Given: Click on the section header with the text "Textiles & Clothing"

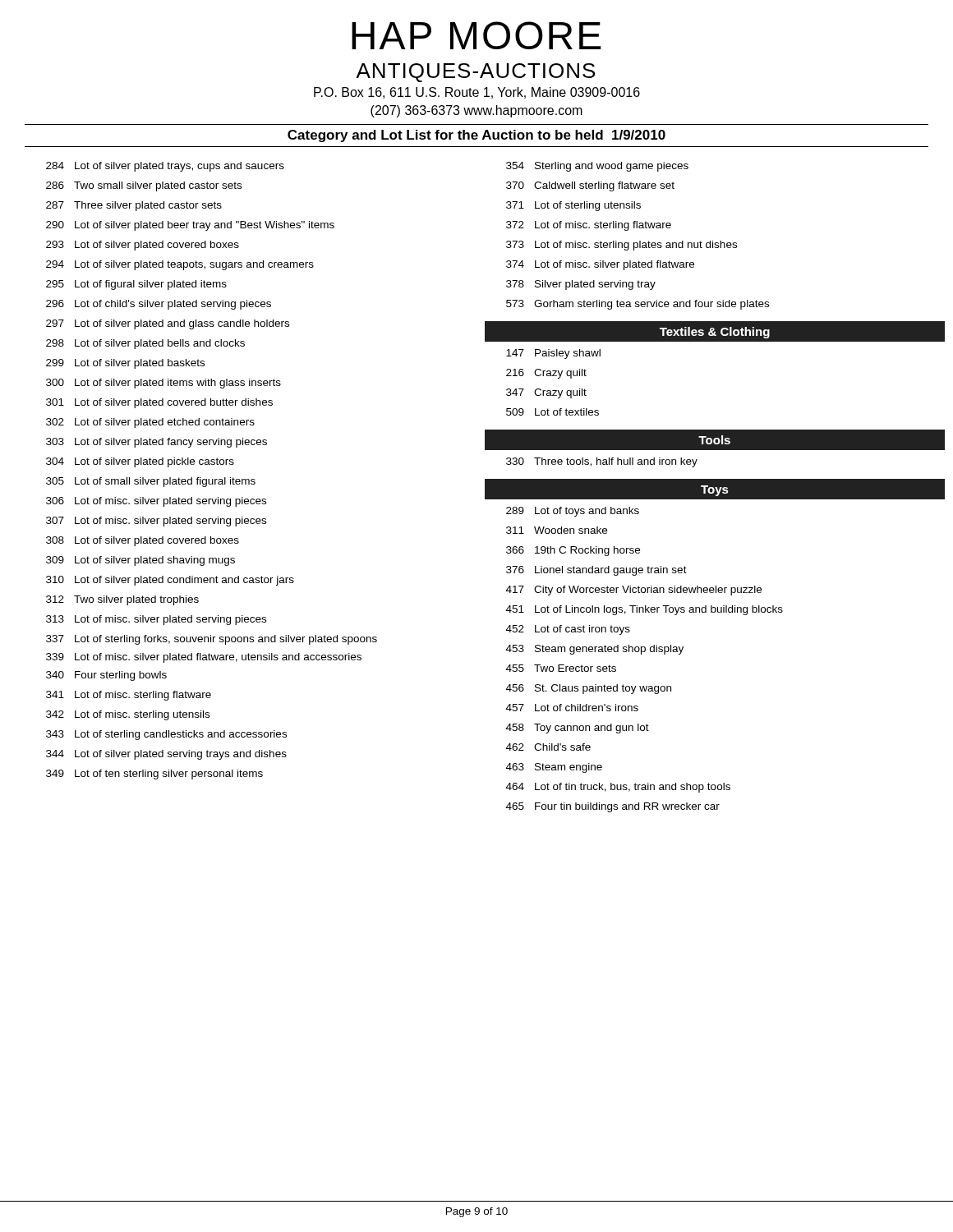Looking at the screenshot, I should [715, 331].
